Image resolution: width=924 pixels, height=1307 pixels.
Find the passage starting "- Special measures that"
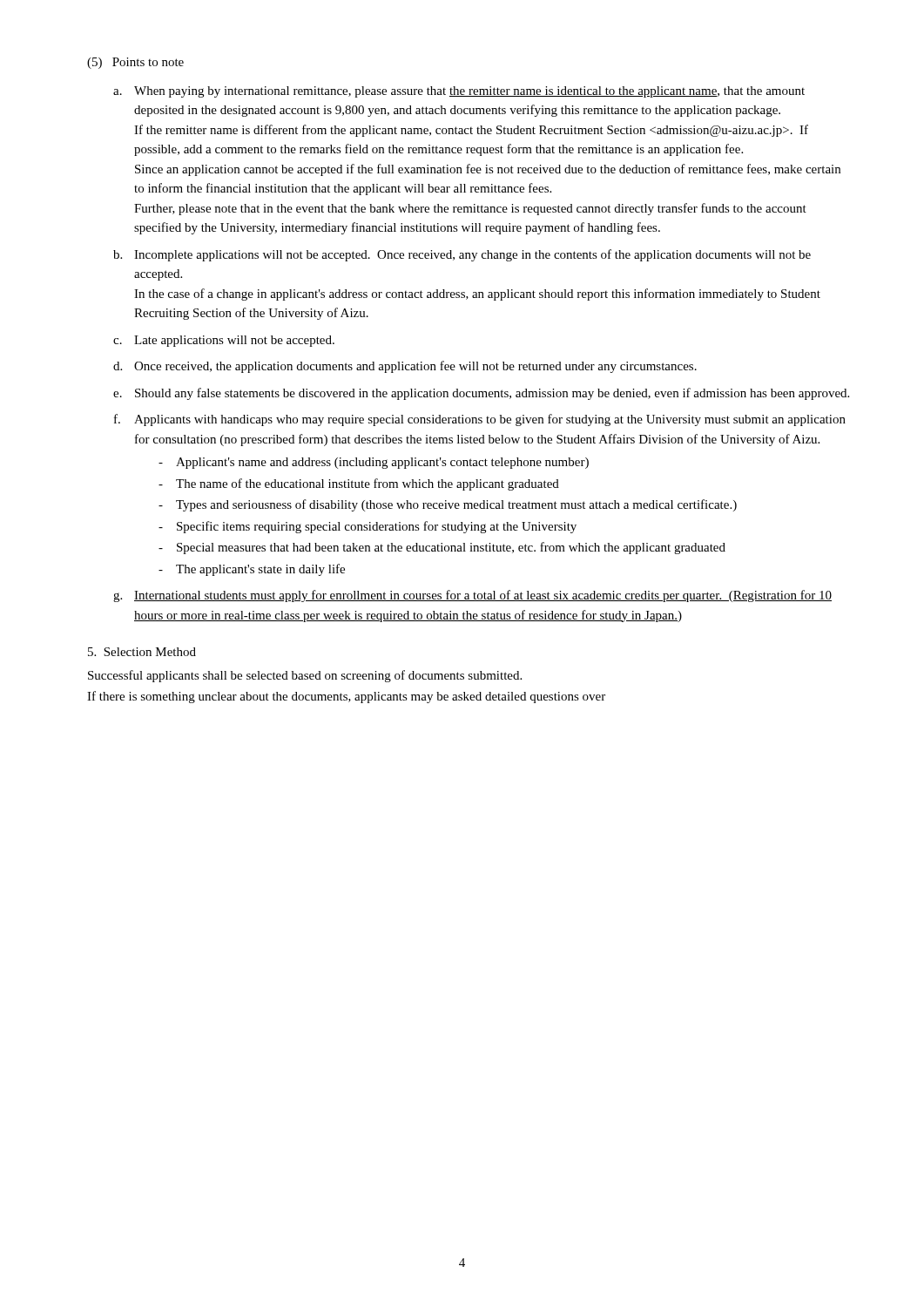[442, 547]
